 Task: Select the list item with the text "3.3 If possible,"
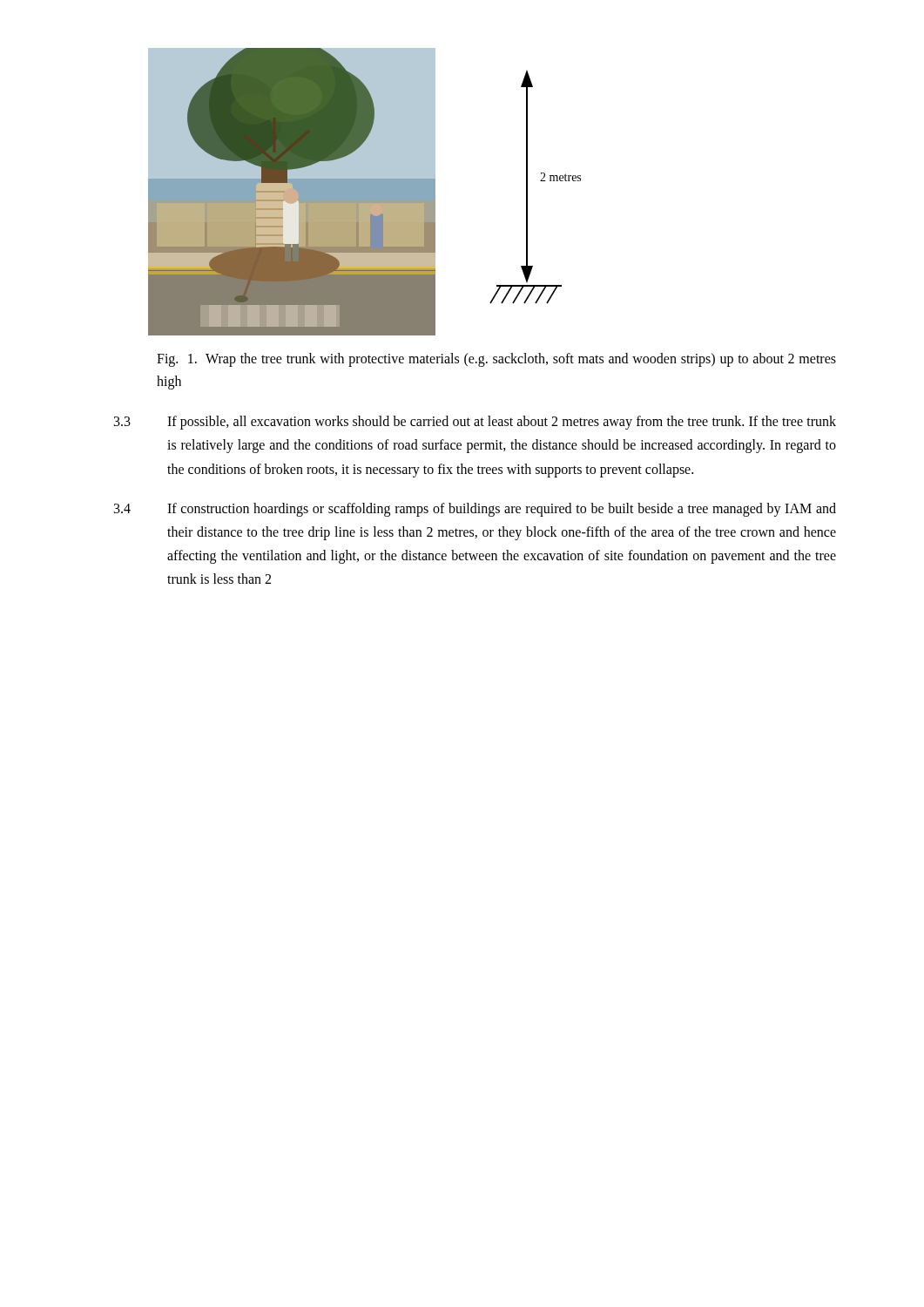click(x=475, y=445)
